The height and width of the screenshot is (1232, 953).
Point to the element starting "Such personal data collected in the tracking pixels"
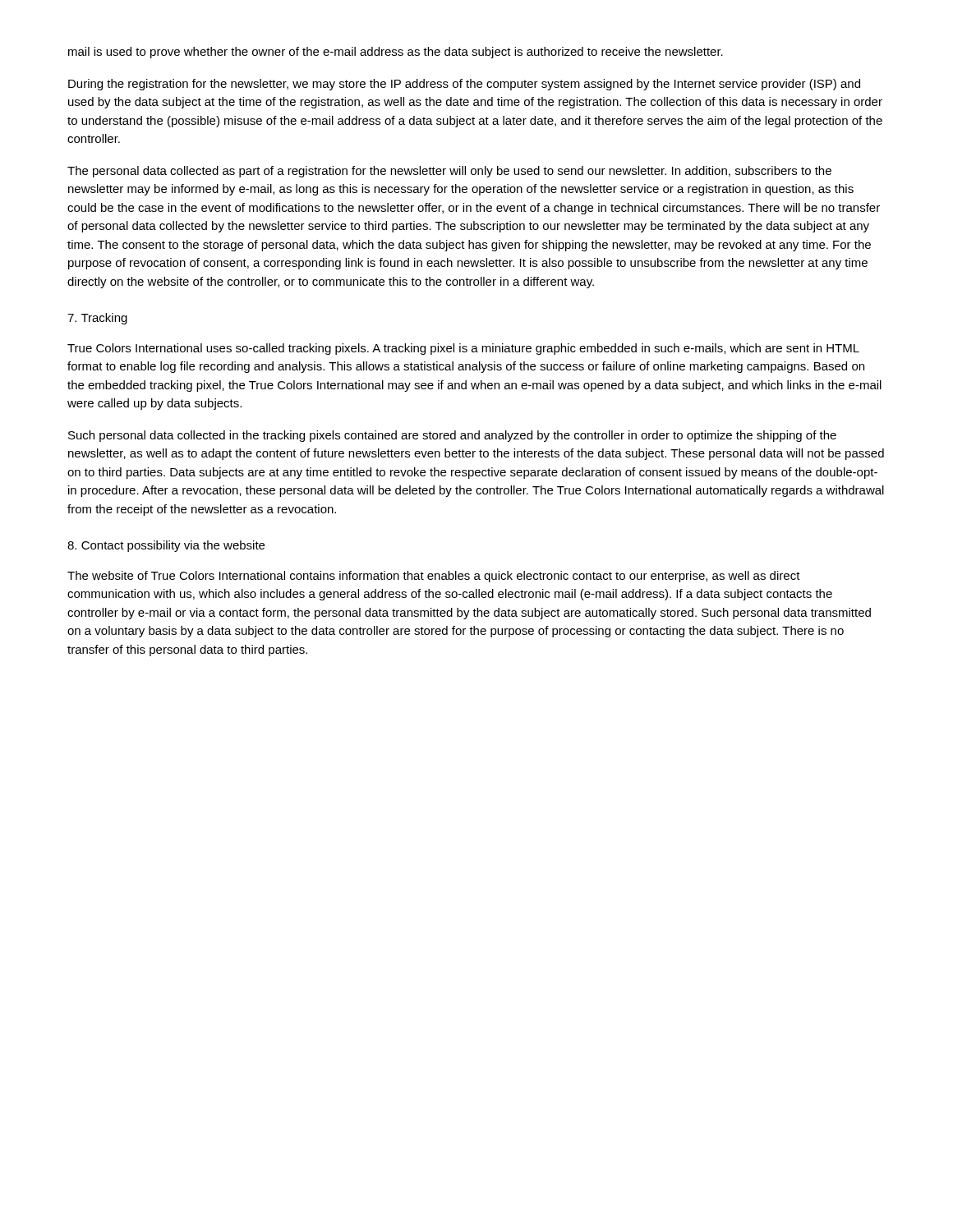(x=476, y=471)
